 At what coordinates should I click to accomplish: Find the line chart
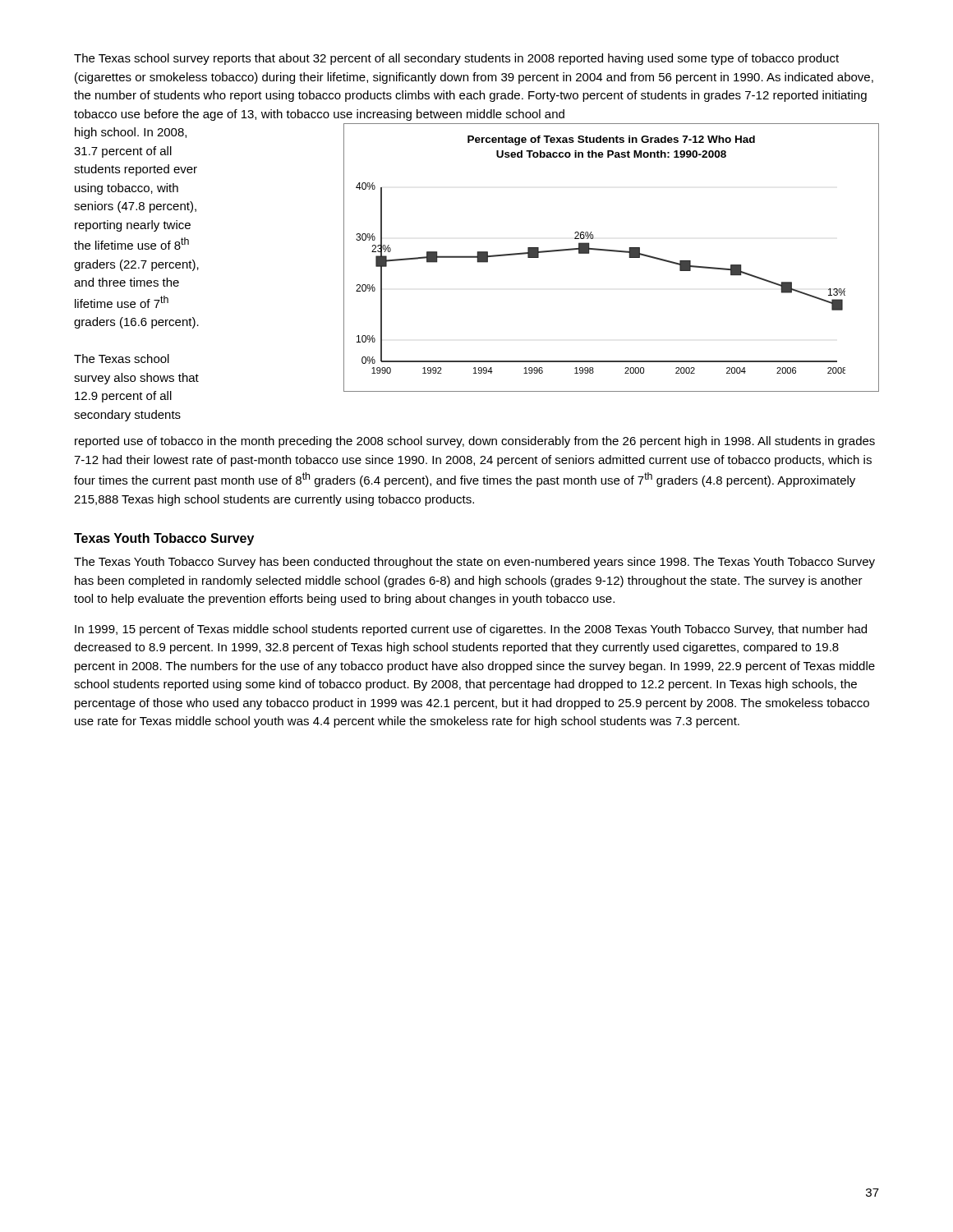611,258
